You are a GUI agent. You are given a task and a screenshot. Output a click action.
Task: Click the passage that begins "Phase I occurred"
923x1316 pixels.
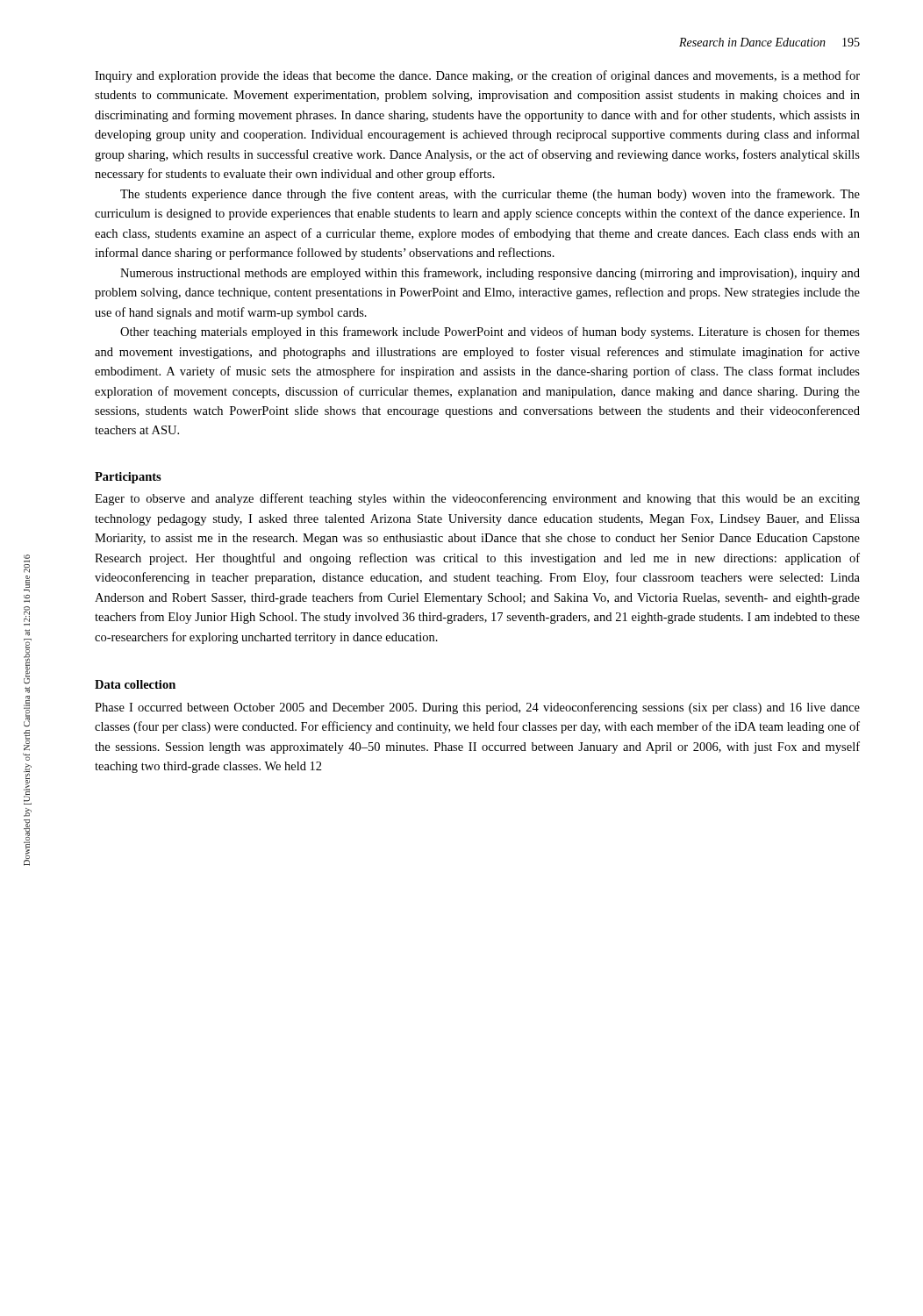point(477,736)
